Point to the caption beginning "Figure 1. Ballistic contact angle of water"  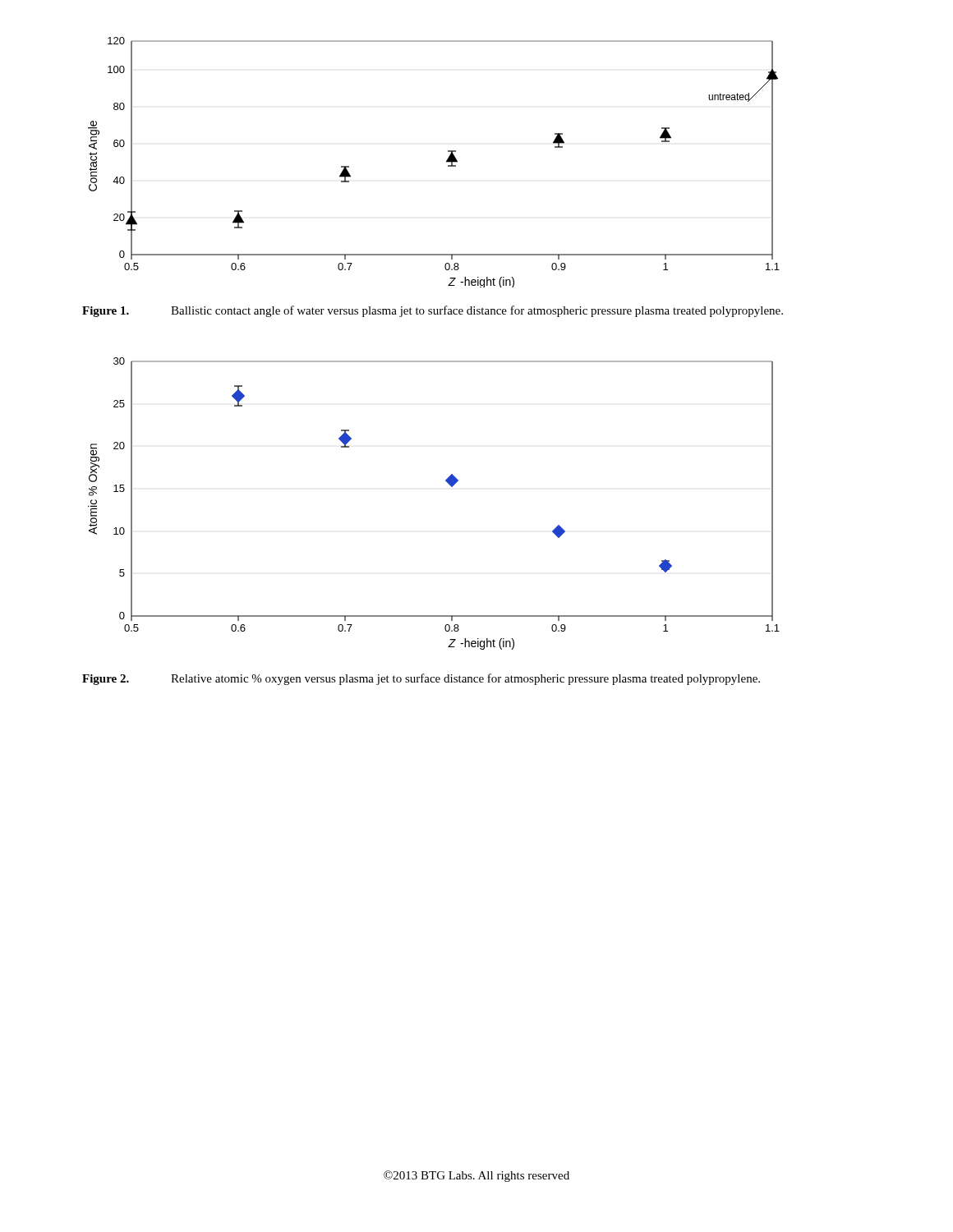point(439,311)
